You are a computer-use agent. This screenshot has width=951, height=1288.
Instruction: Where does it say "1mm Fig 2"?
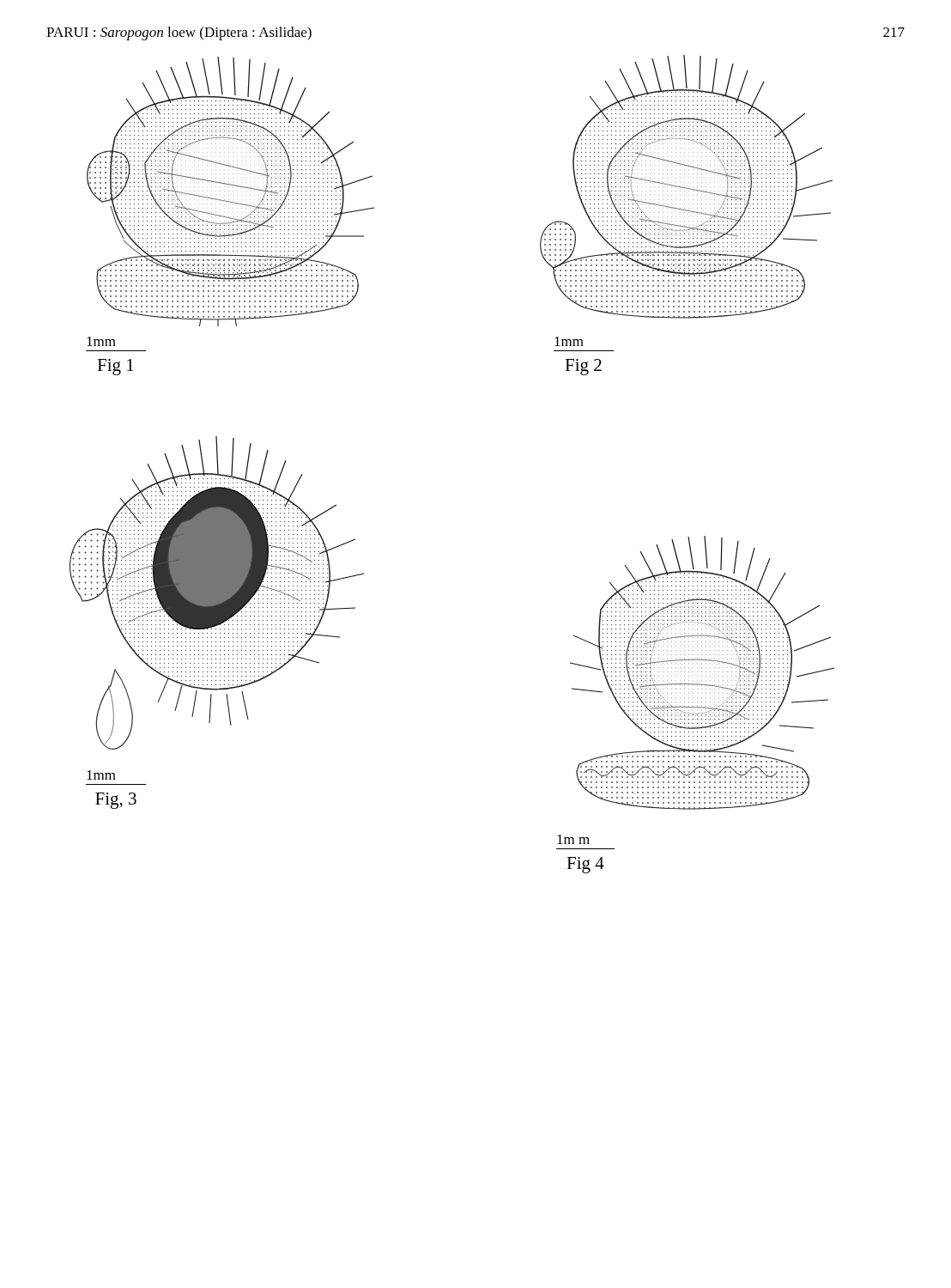point(584,355)
